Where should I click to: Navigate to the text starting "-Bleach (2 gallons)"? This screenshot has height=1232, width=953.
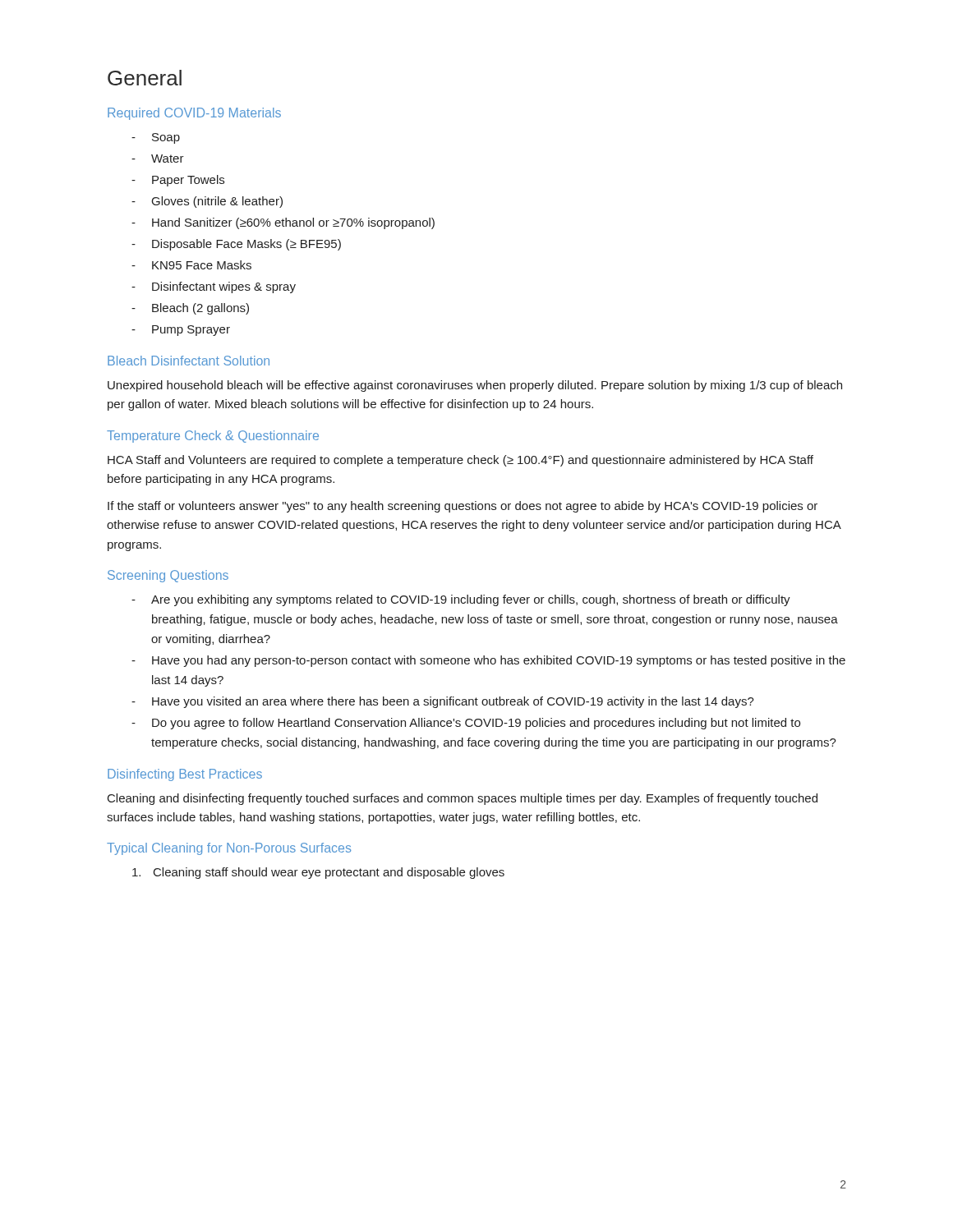190,309
